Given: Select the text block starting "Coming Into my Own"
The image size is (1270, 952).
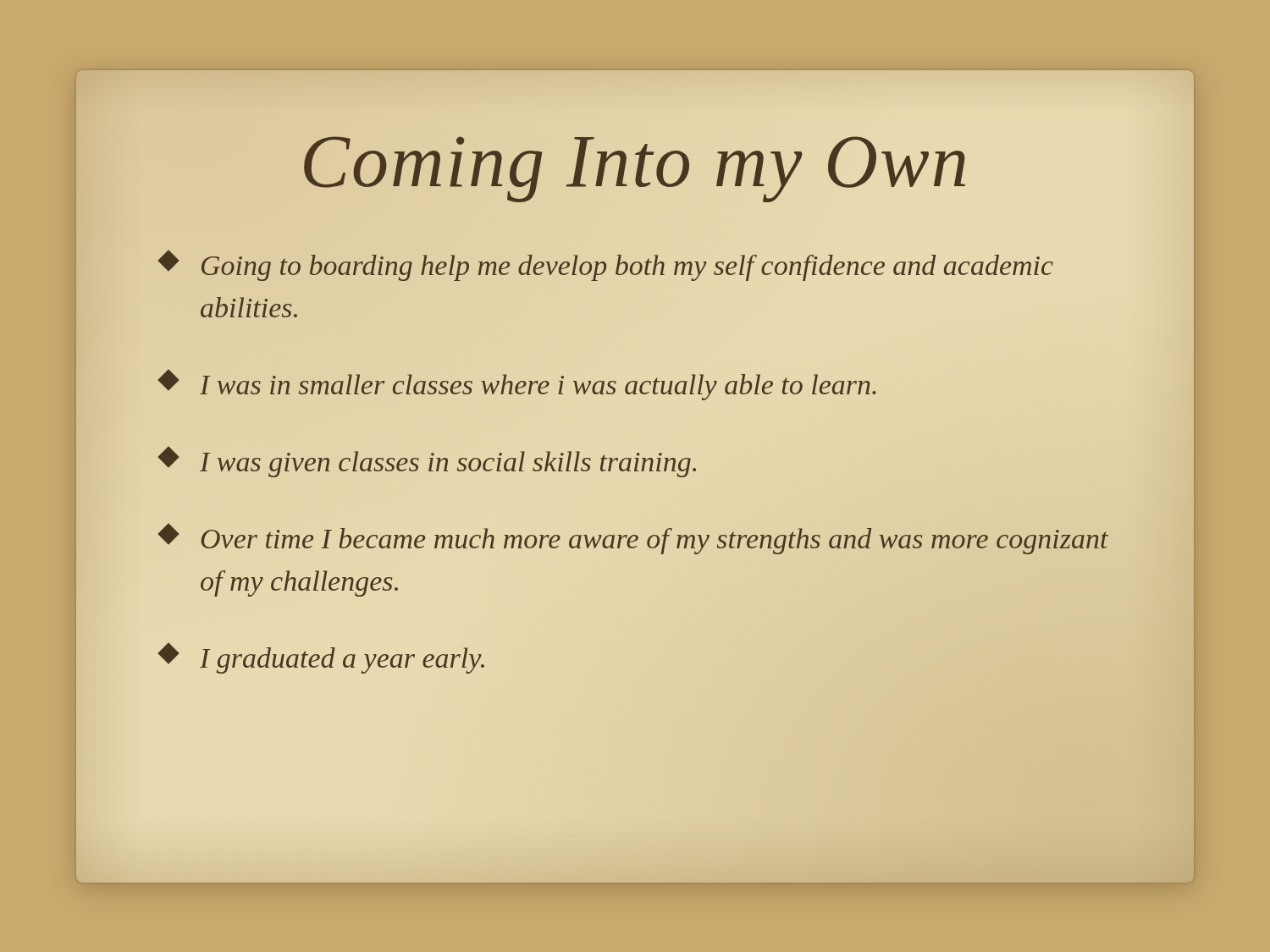Looking at the screenshot, I should click(x=635, y=161).
